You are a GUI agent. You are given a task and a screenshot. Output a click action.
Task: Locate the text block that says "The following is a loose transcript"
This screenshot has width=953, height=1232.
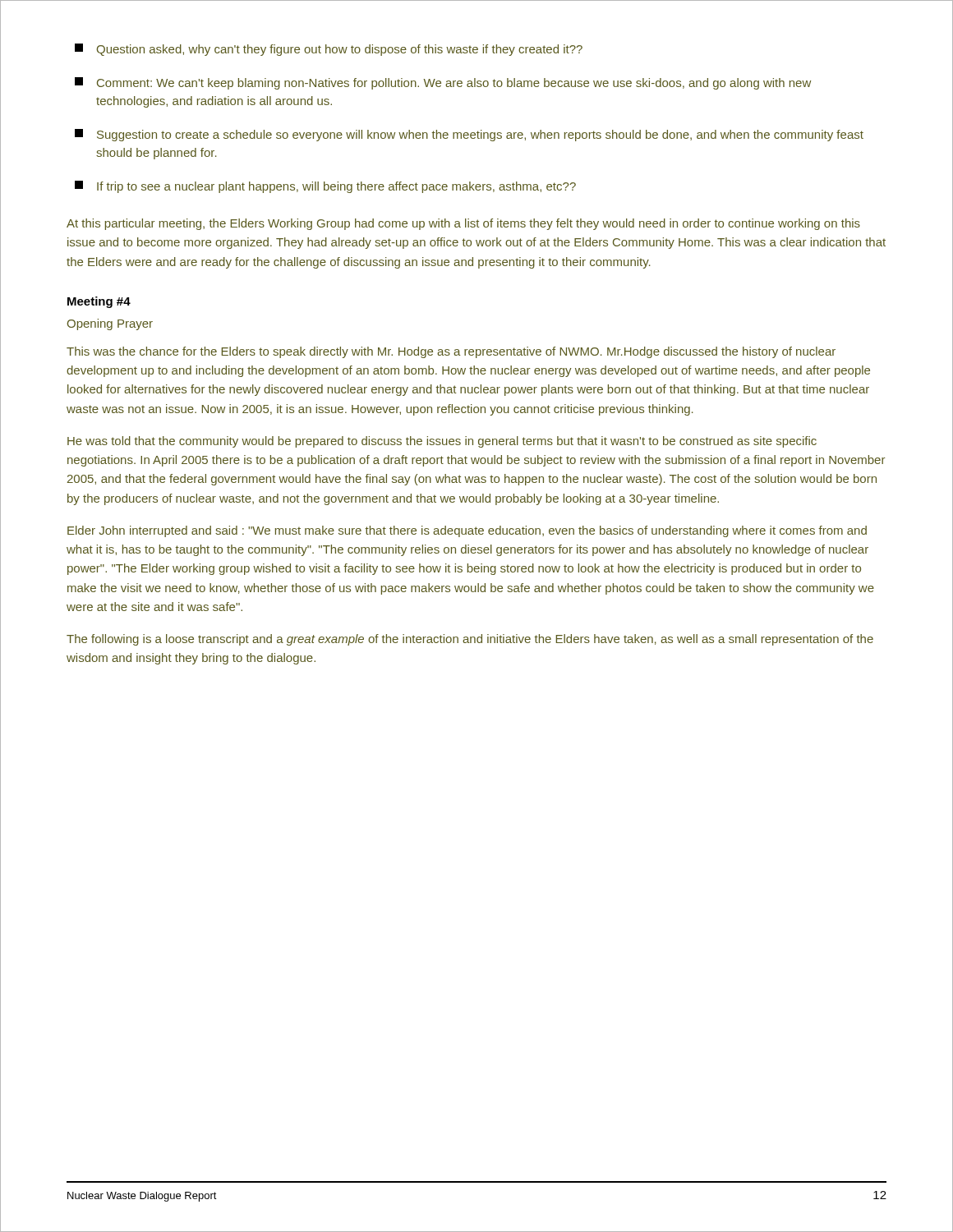[x=470, y=648]
